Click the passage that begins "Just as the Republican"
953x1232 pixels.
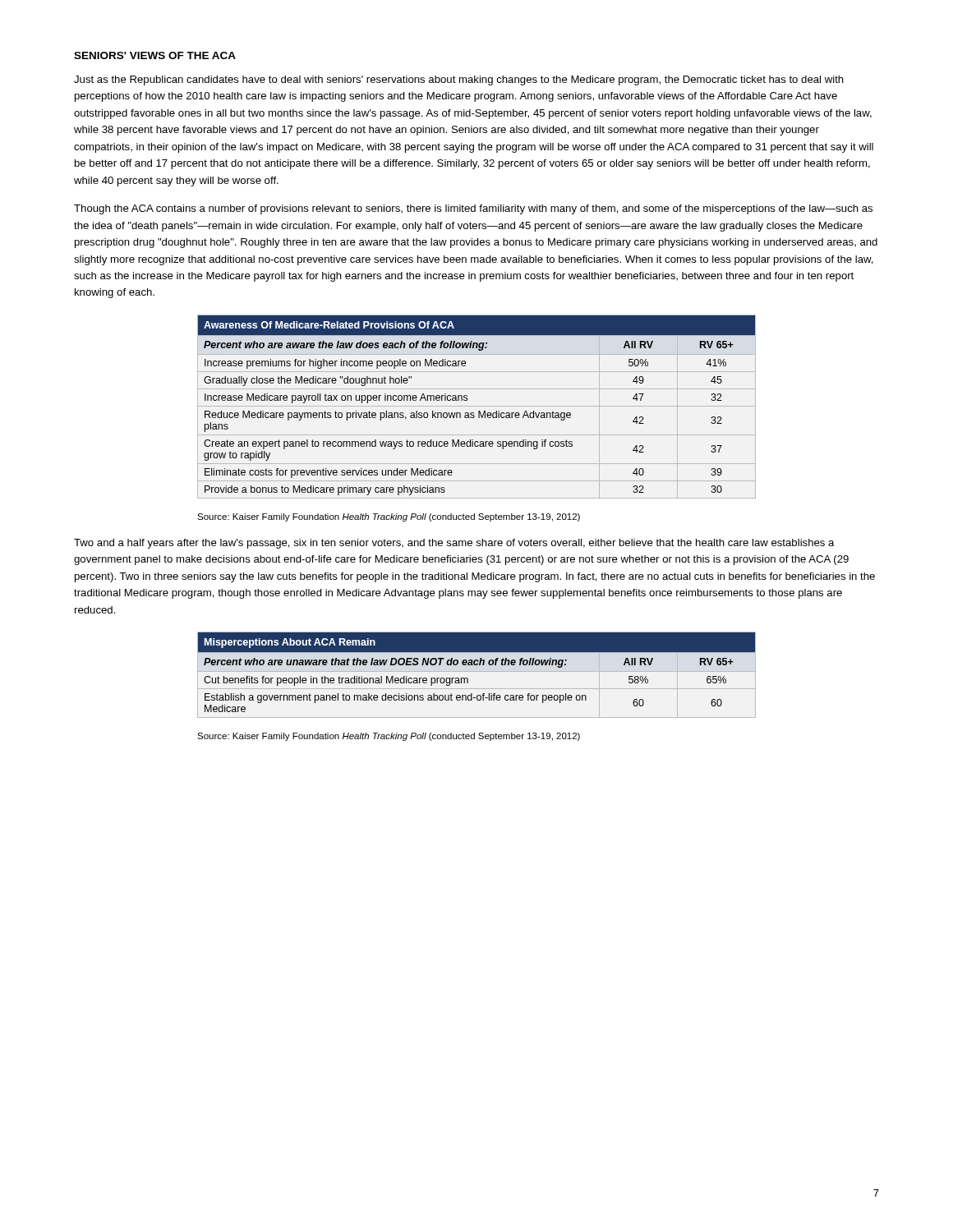(474, 130)
